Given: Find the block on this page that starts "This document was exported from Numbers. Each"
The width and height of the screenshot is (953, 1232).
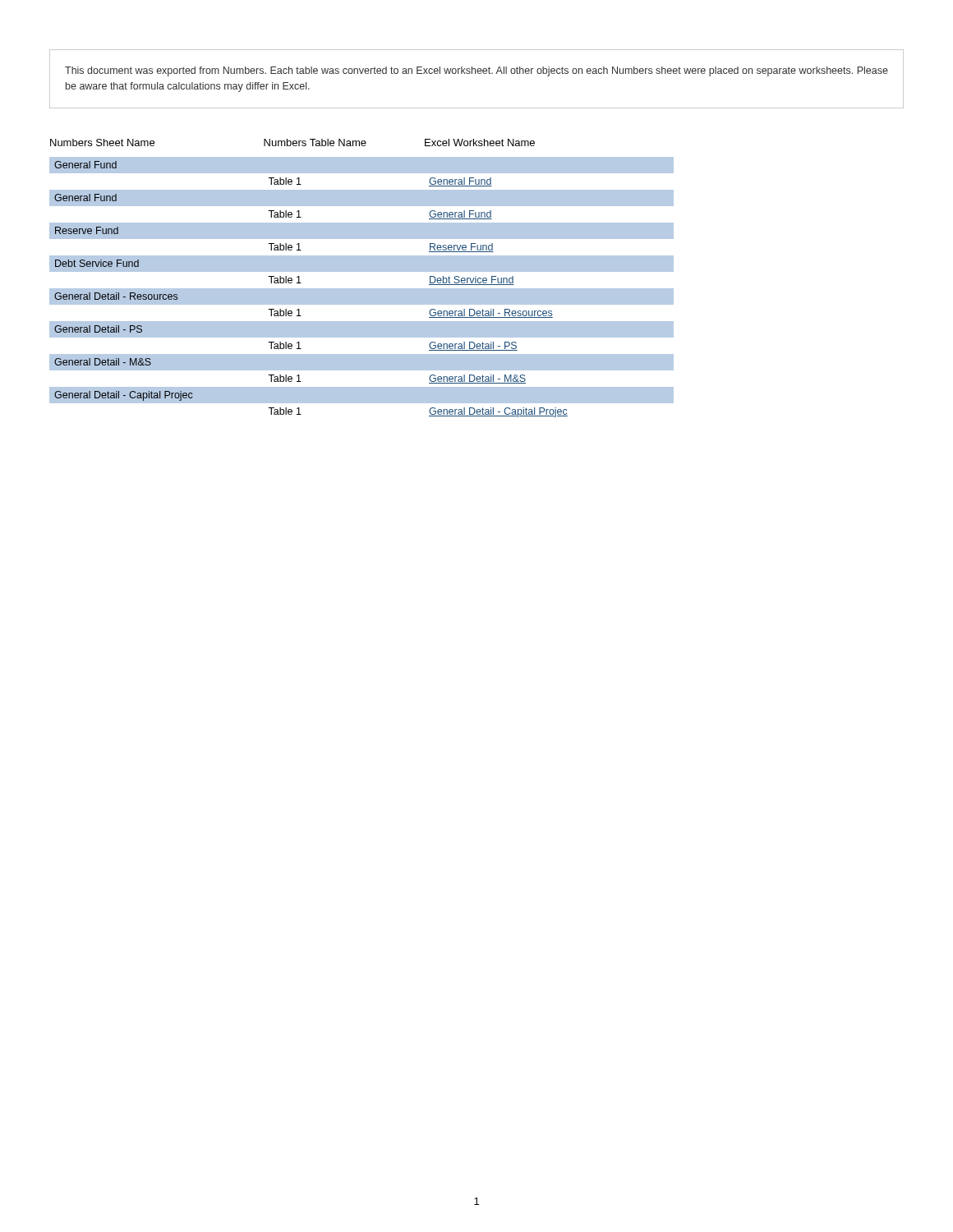Looking at the screenshot, I should point(476,78).
